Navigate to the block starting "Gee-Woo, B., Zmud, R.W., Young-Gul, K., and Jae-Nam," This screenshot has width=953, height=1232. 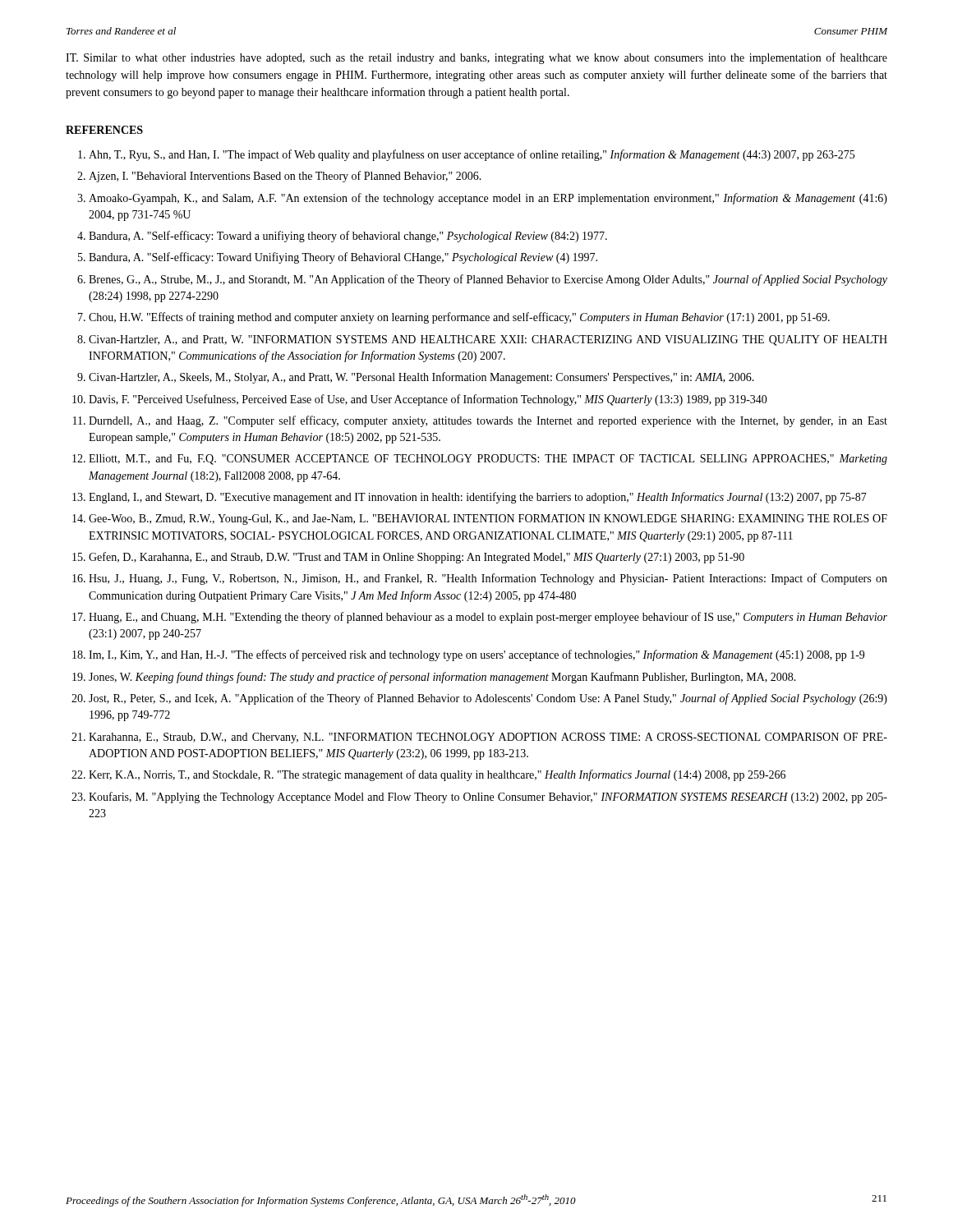488,528
